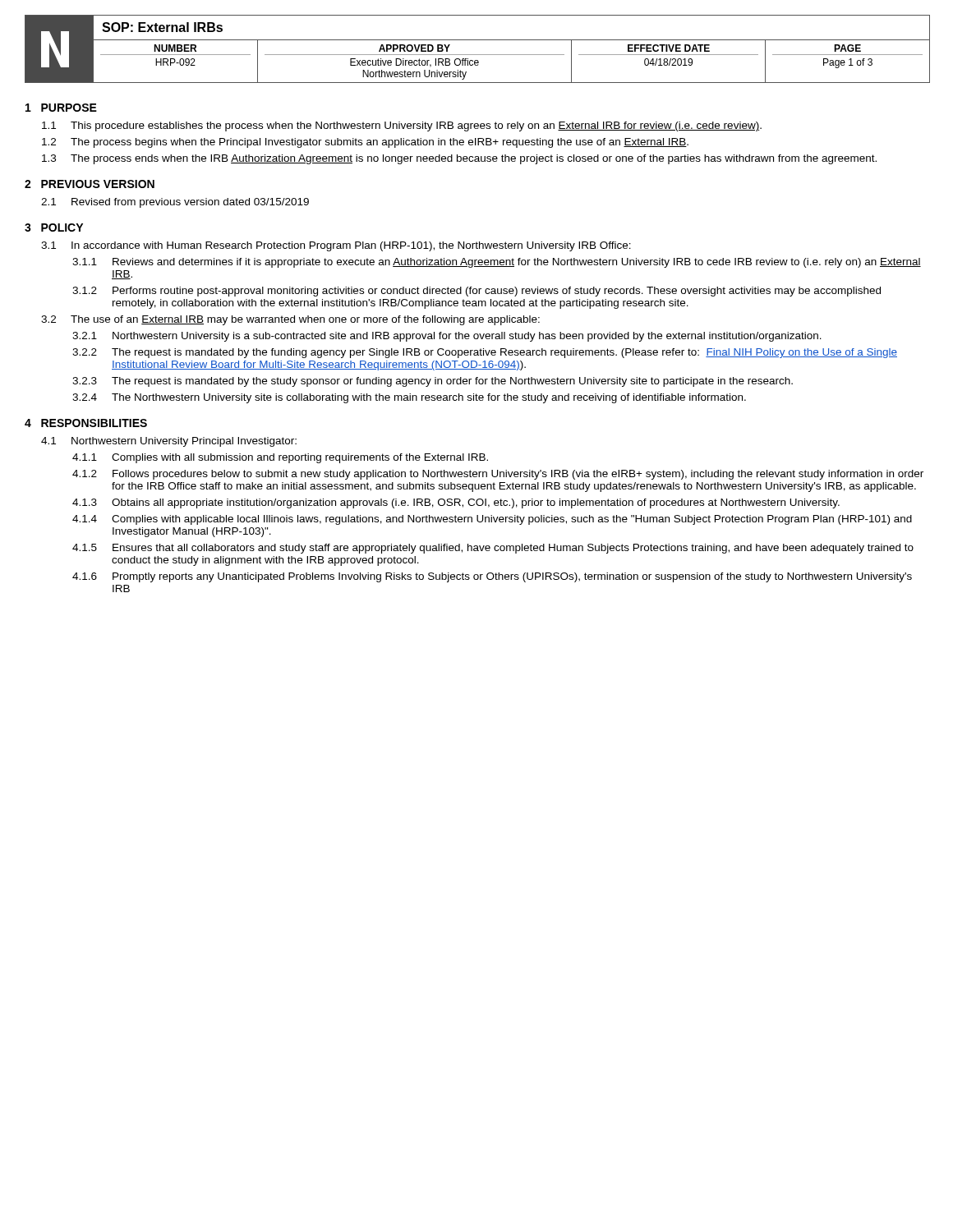Point to the element starting "4.1.2 Follows procedures below to submit"
Screen dimensions: 1232x953
(500, 480)
